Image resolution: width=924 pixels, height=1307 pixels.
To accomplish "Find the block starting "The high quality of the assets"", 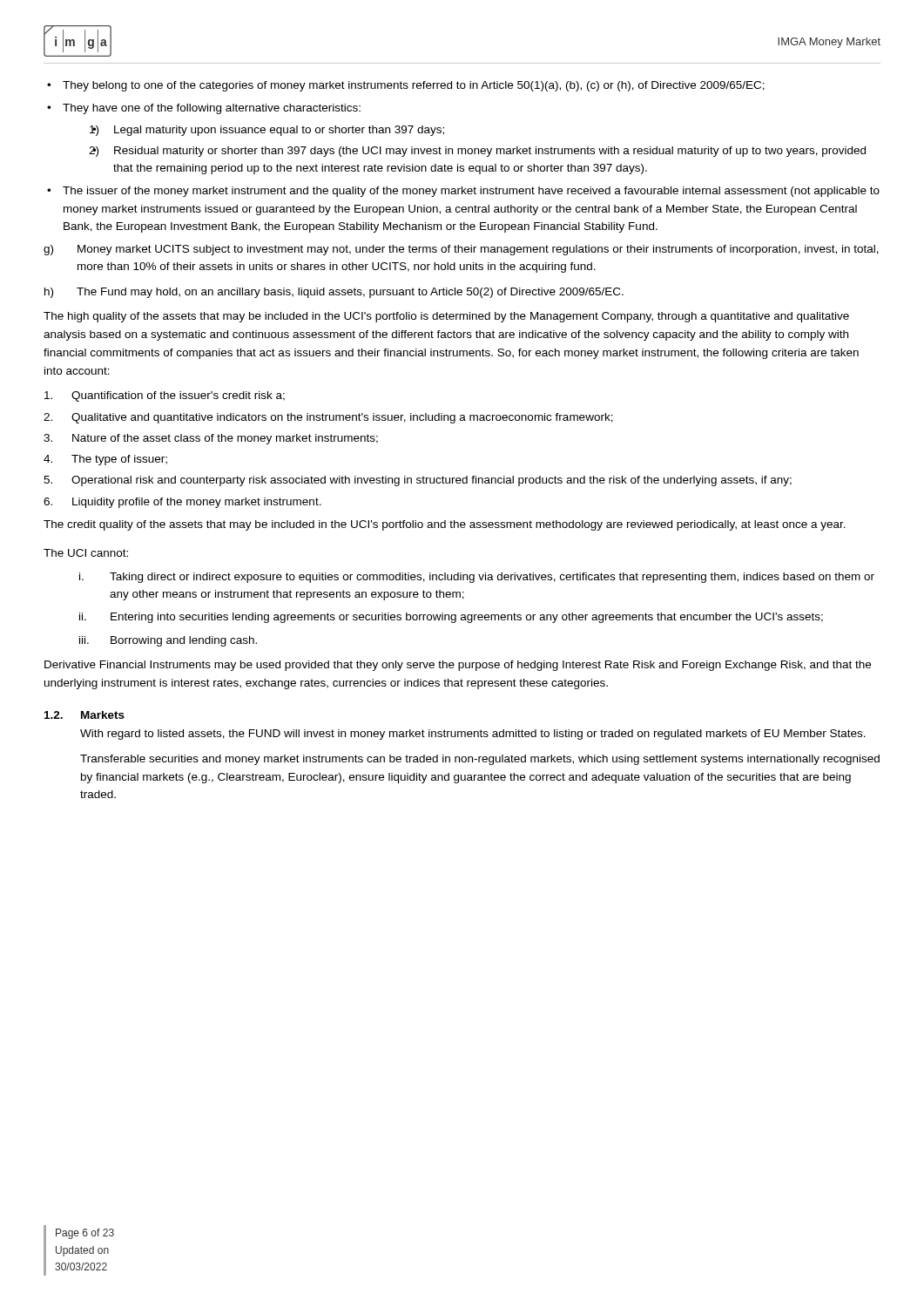I will [x=451, y=343].
